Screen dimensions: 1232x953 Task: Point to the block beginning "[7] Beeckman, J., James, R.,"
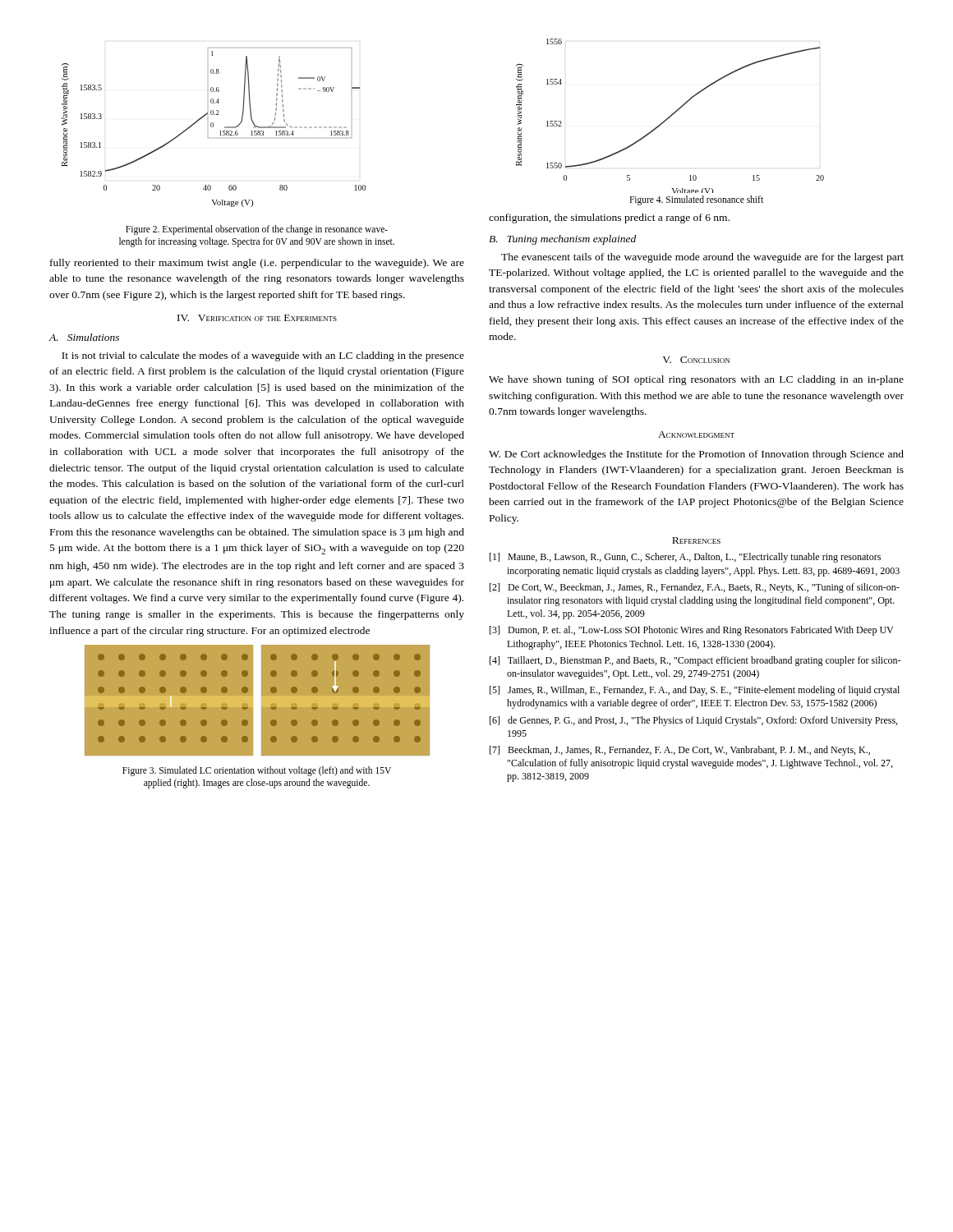pos(691,763)
